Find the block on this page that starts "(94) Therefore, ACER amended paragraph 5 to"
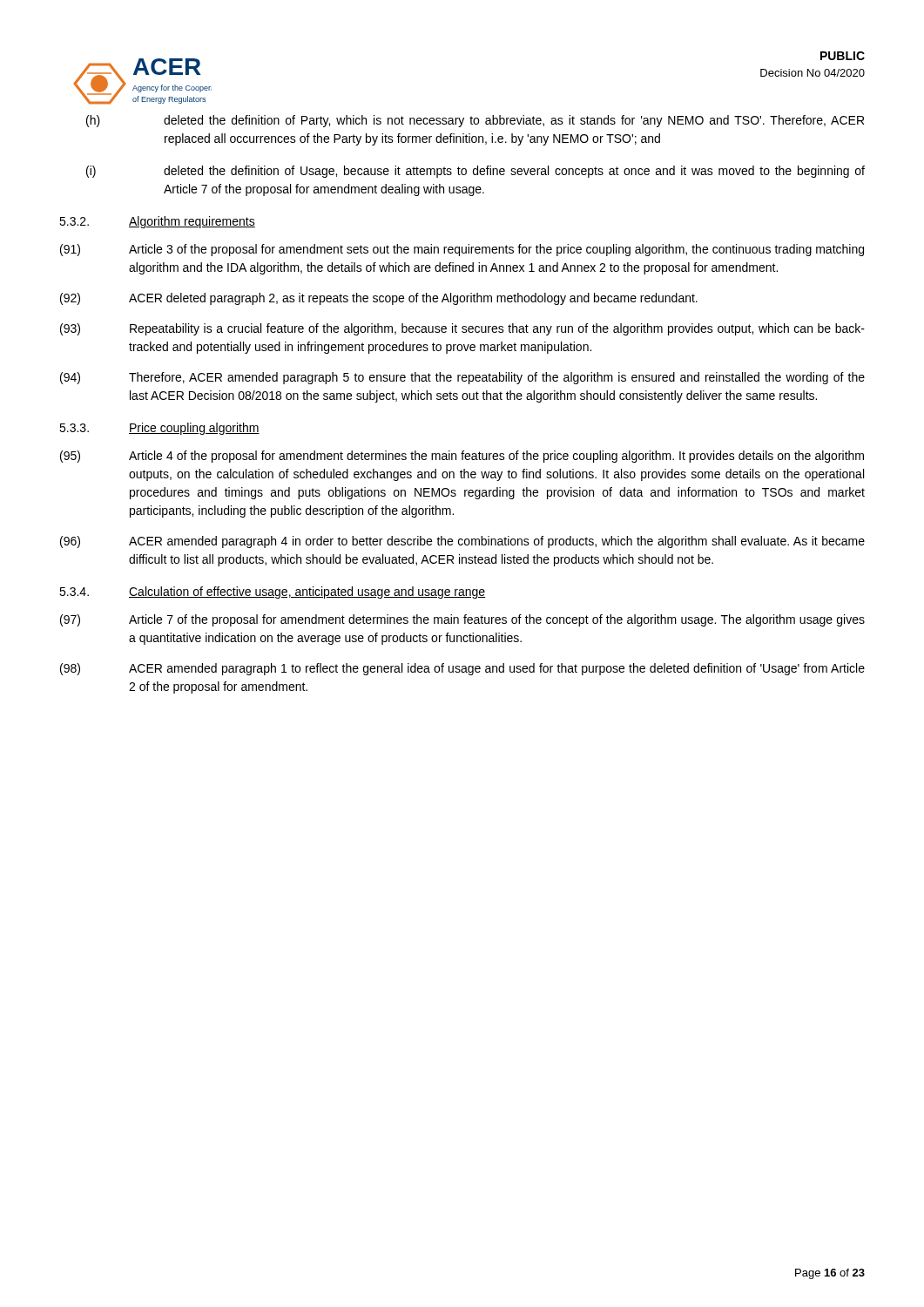 pyautogui.click(x=462, y=387)
